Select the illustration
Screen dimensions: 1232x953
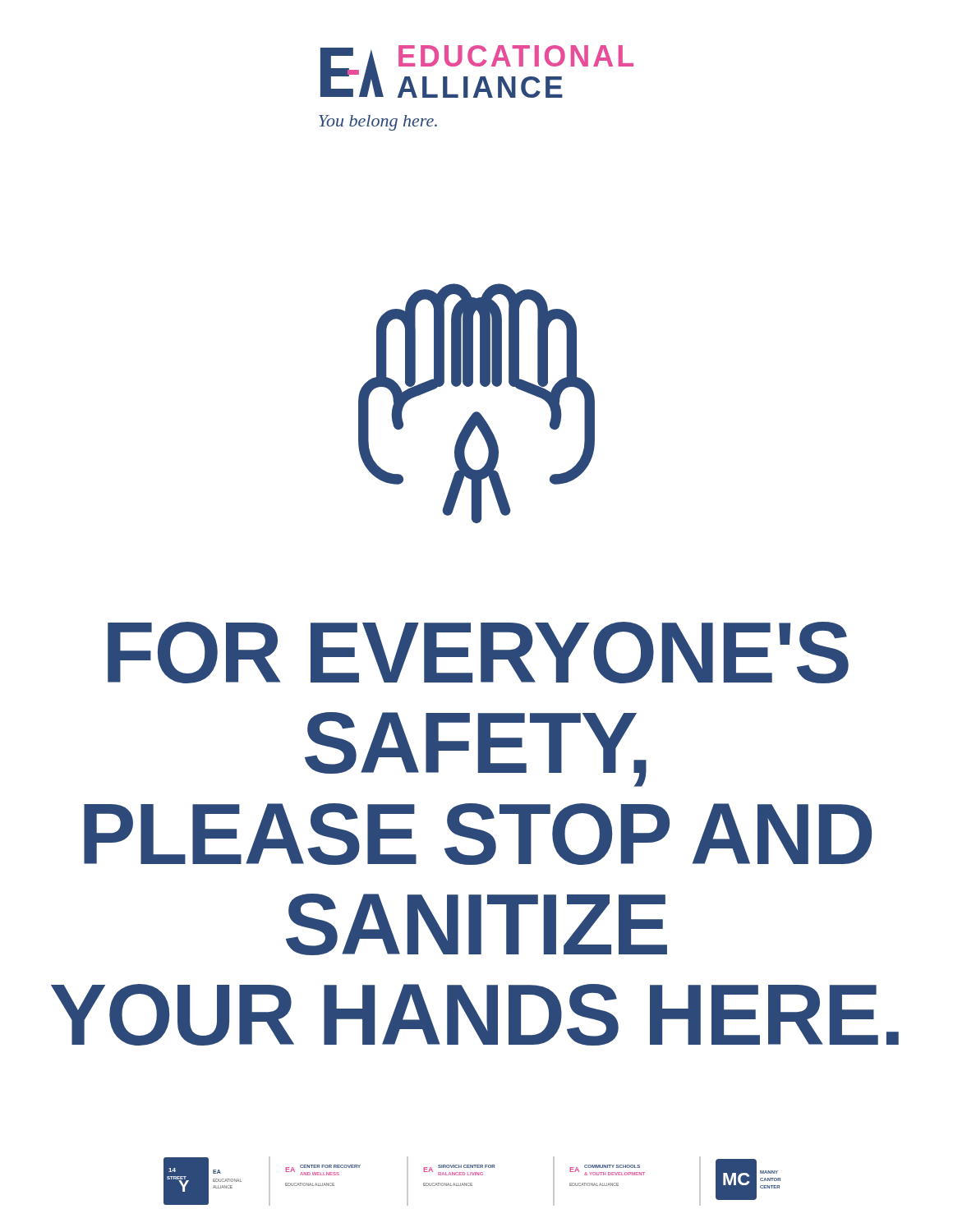(x=476, y=378)
